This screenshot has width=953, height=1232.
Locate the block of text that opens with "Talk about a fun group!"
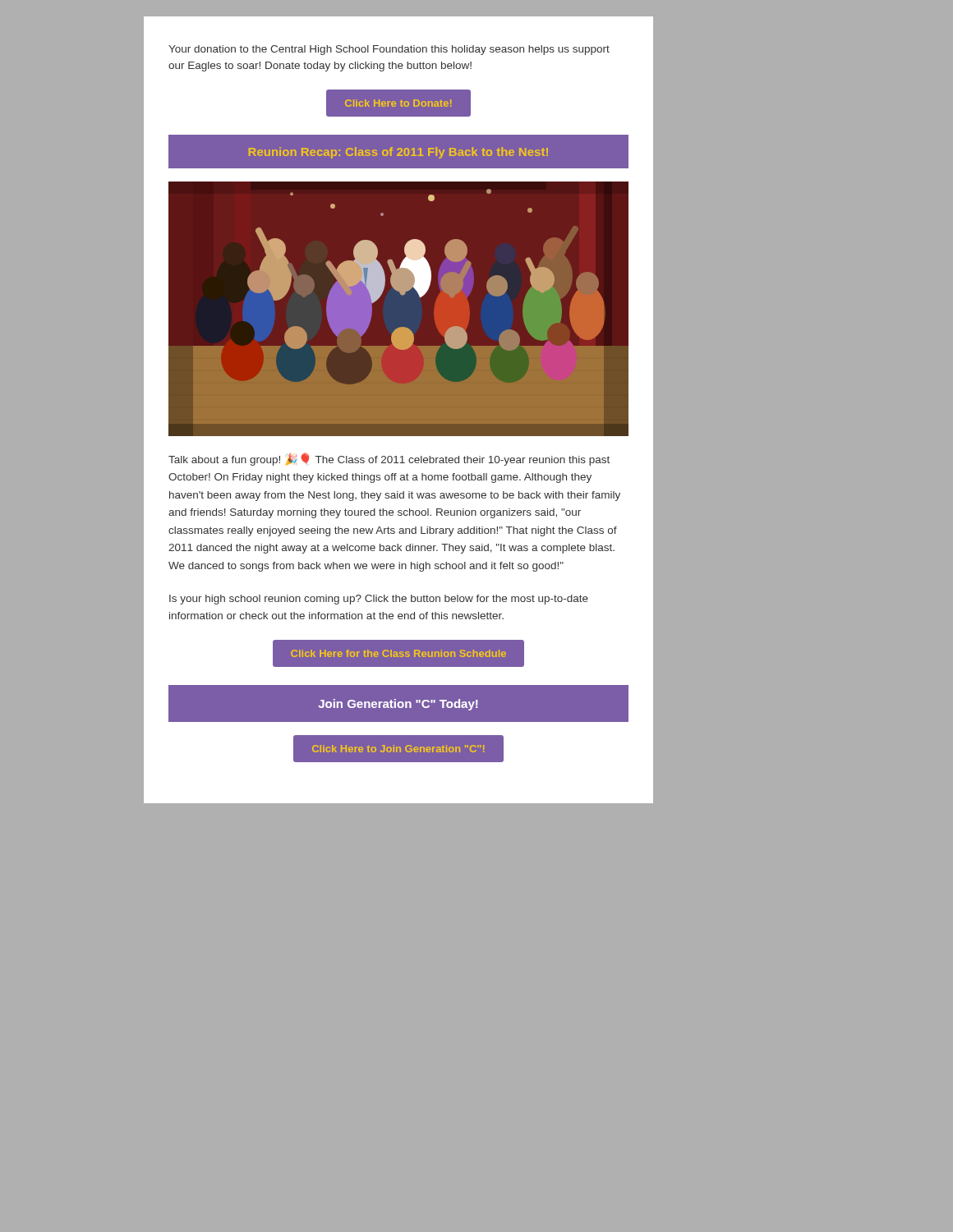[x=394, y=512]
